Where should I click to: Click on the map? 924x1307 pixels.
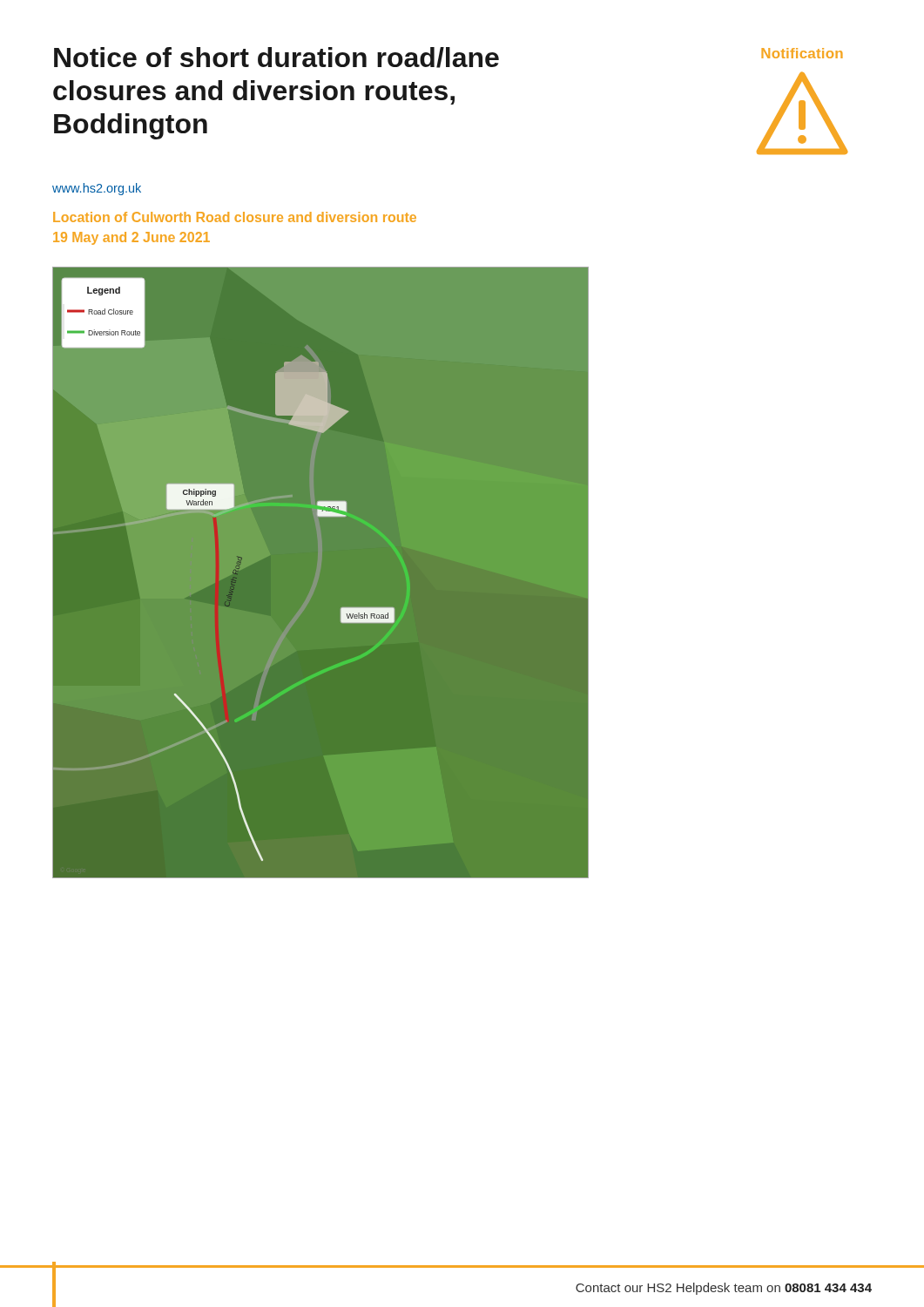[x=462, y=573]
